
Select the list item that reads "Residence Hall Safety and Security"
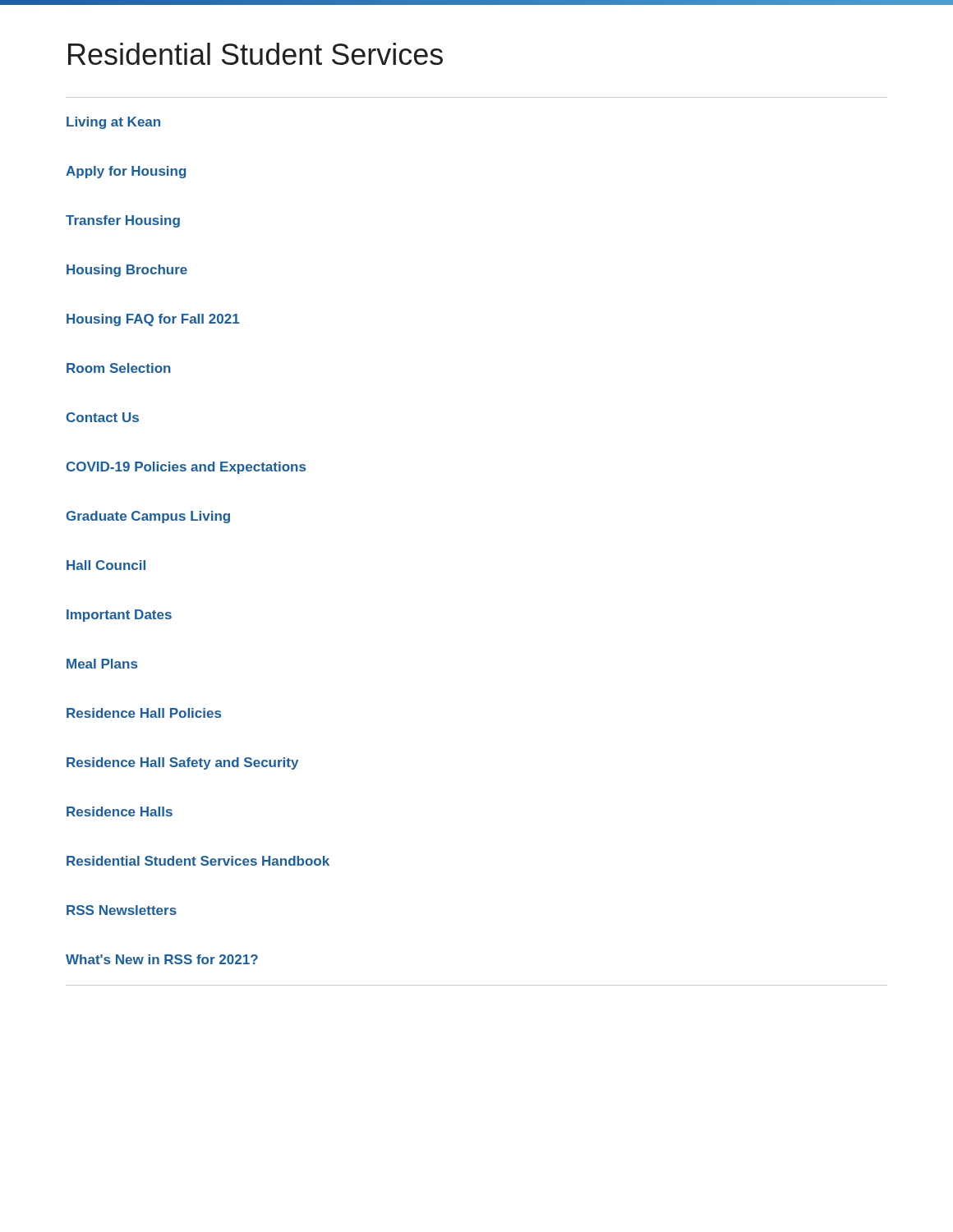tap(182, 763)
